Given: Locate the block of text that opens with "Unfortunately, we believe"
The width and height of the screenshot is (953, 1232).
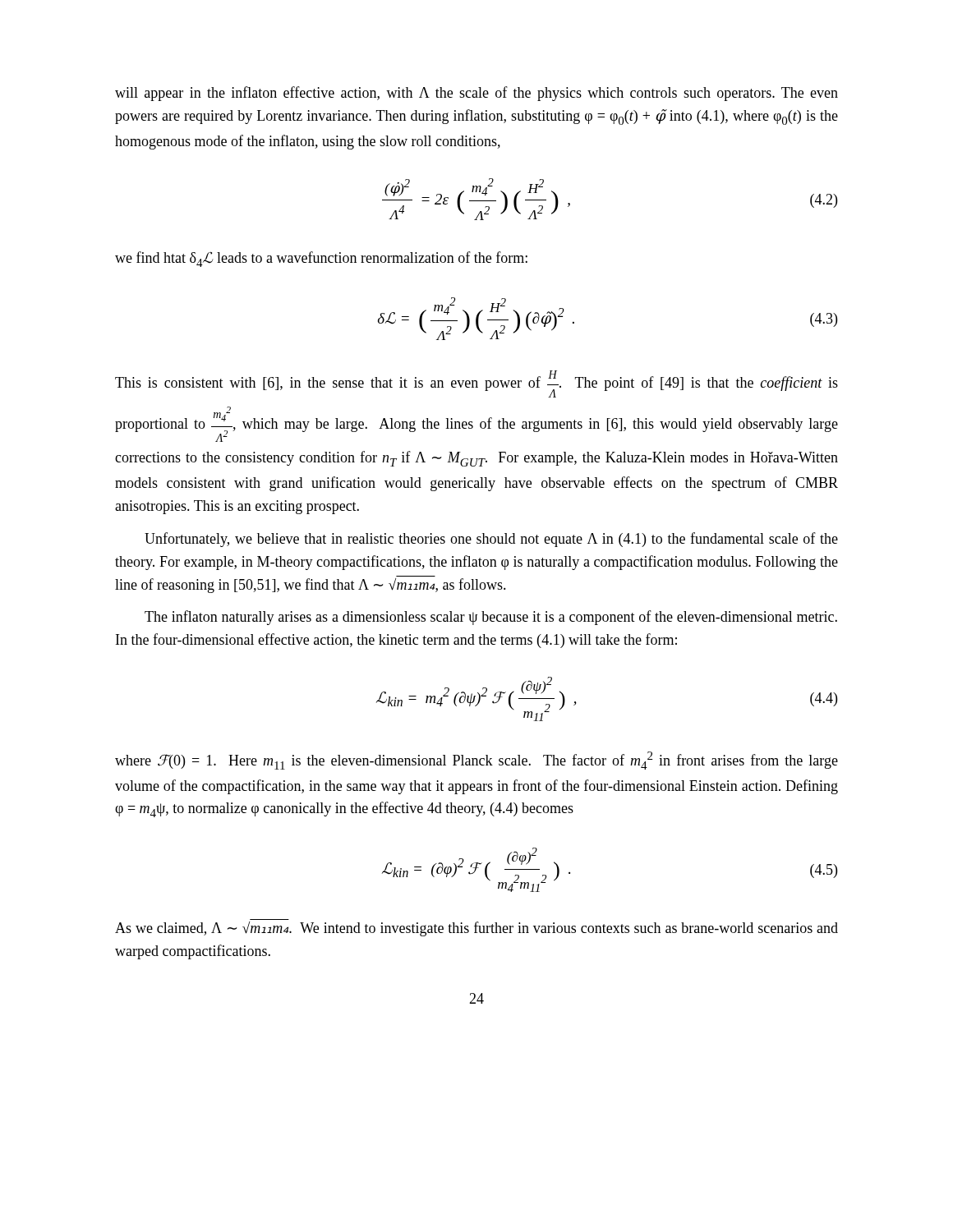Looking at the screenshot, I should tap(476, 562).
